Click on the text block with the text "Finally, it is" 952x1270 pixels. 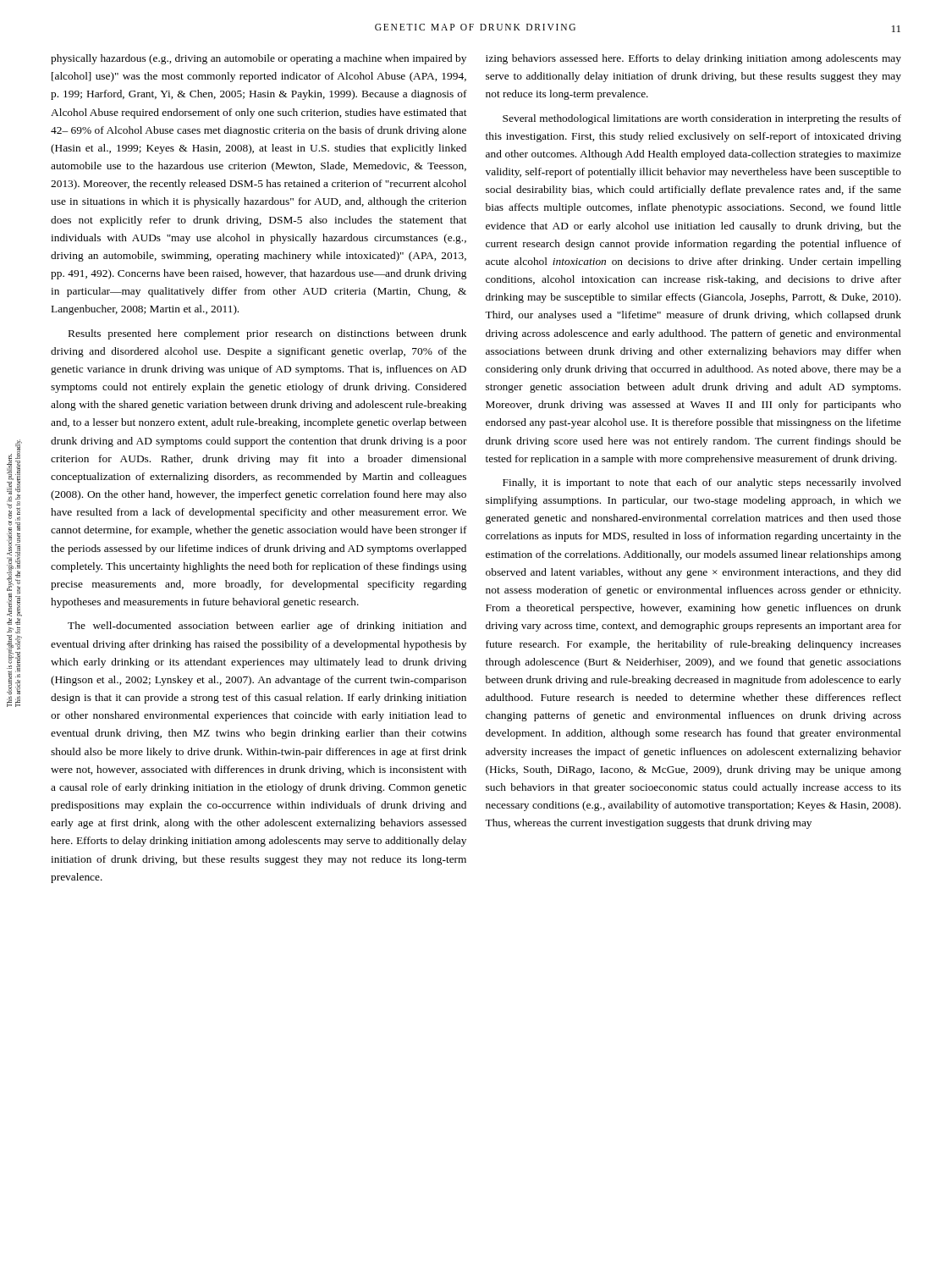coord(693,652)
